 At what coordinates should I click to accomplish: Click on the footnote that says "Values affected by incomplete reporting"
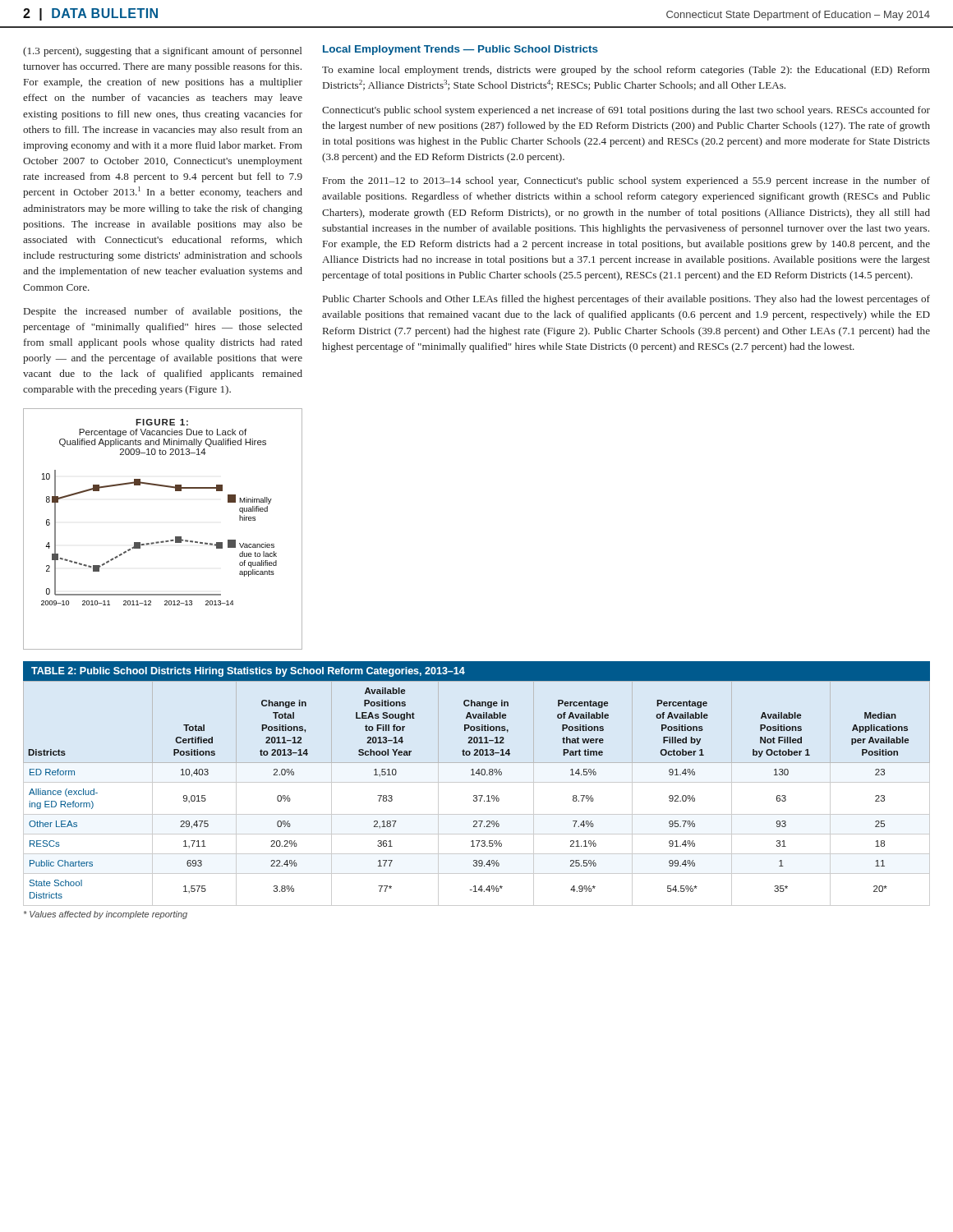[x=105, y=914]
